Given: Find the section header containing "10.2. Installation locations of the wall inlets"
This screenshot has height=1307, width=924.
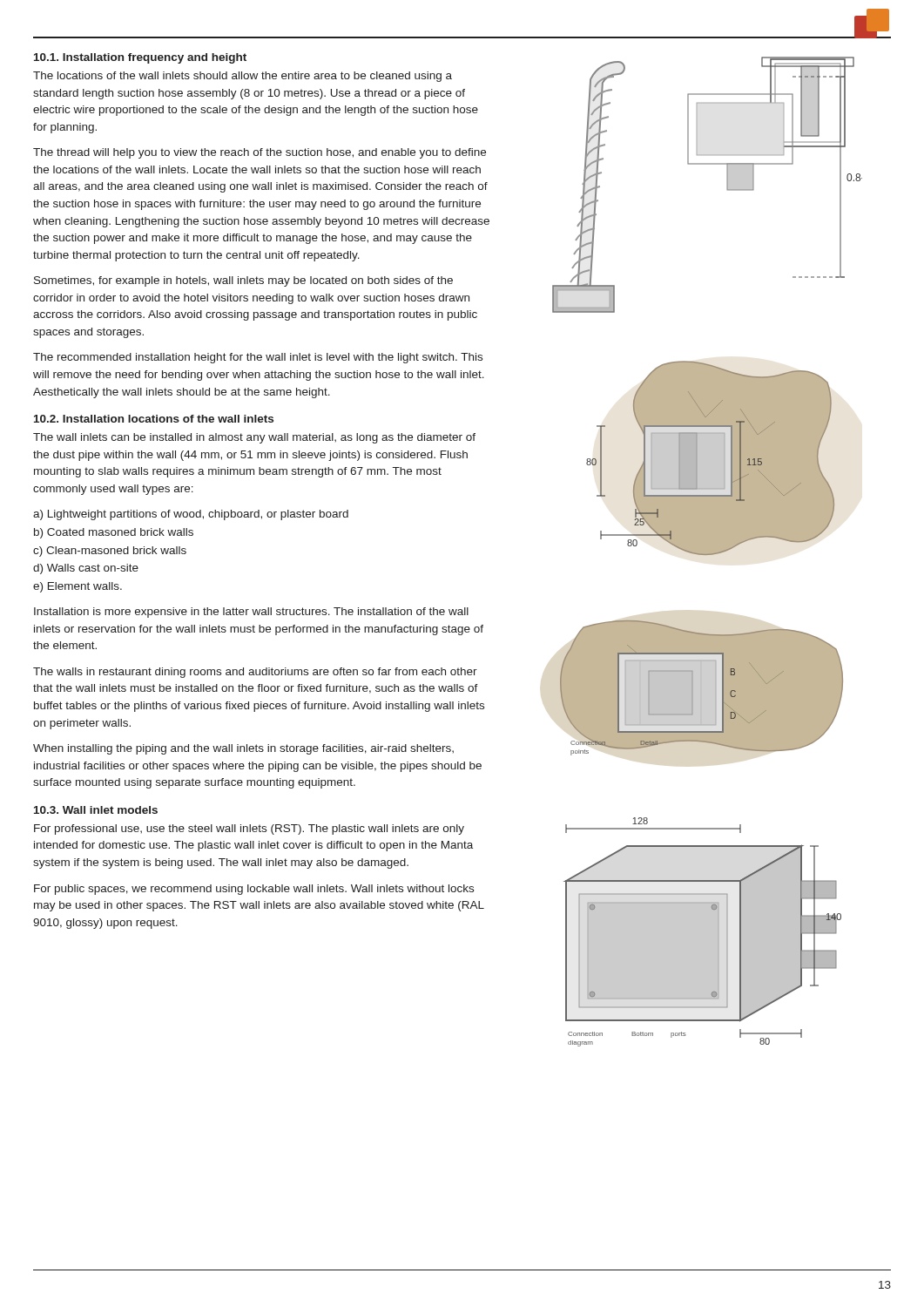Looking at the screenshot, I should pos(154,419).
